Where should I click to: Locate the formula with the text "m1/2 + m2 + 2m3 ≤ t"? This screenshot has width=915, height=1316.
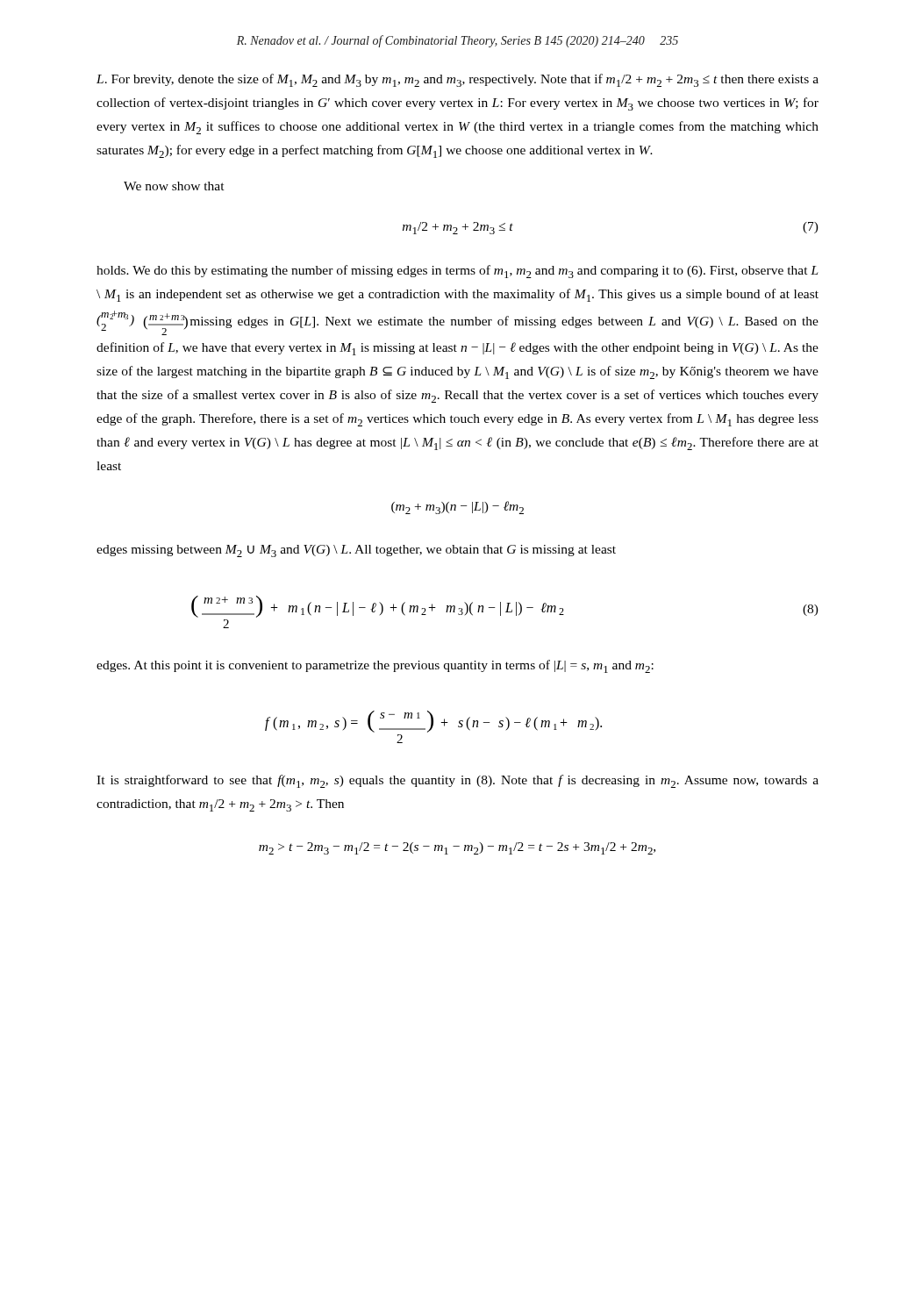tap(455, 228)
